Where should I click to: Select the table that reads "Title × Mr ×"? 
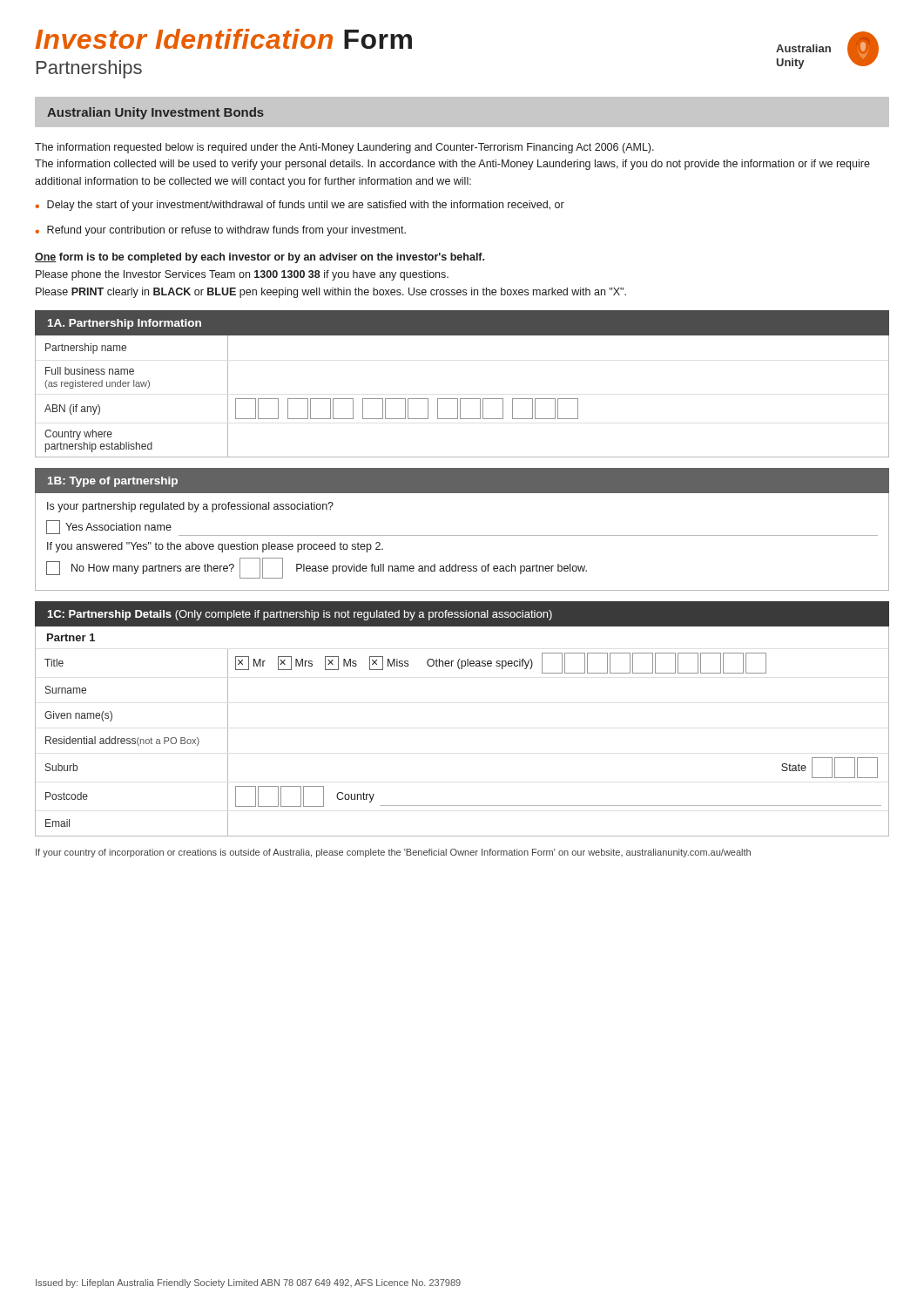(x=462, y=743)
